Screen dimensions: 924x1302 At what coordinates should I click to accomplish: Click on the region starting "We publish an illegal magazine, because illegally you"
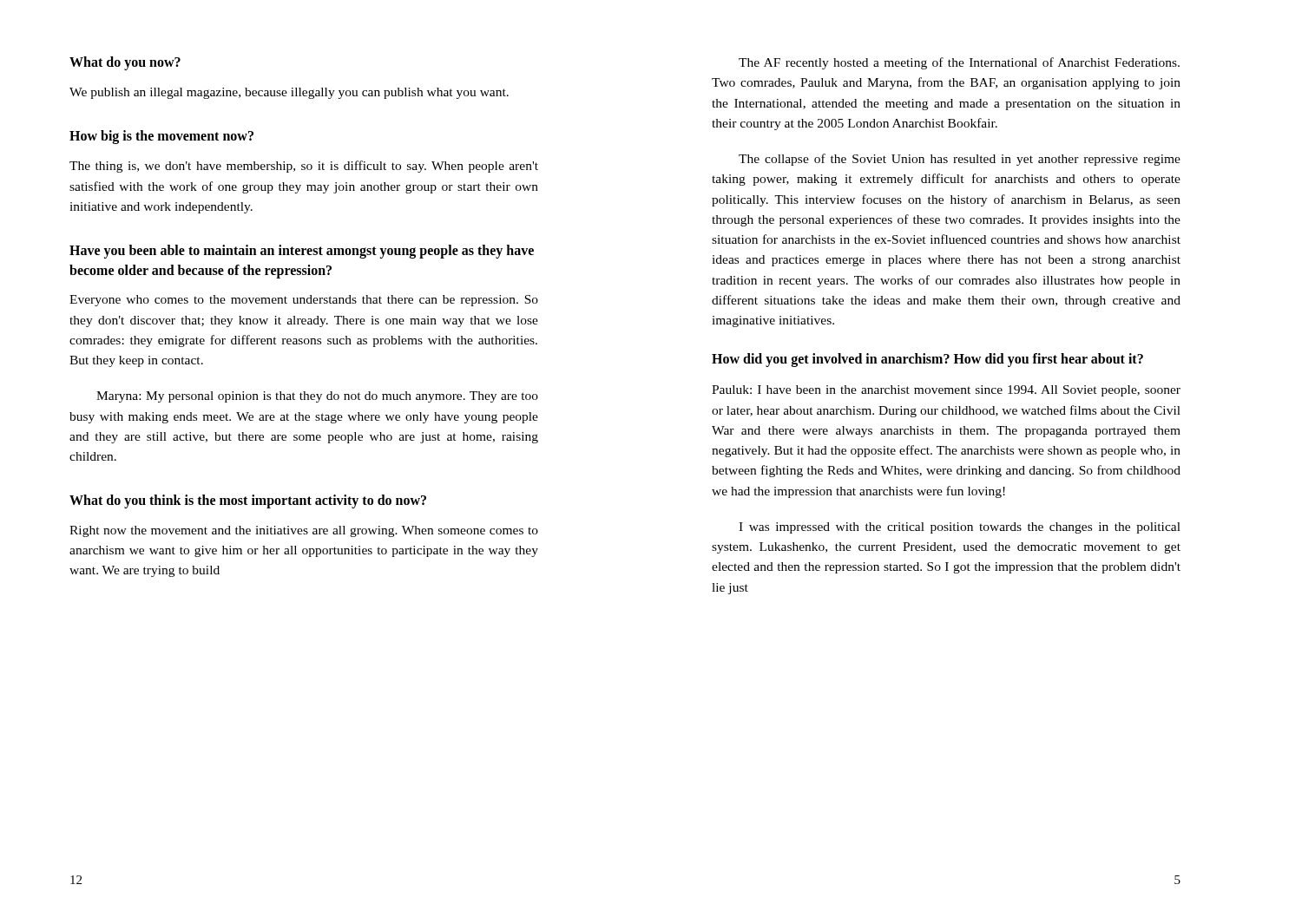click(304, 92)
